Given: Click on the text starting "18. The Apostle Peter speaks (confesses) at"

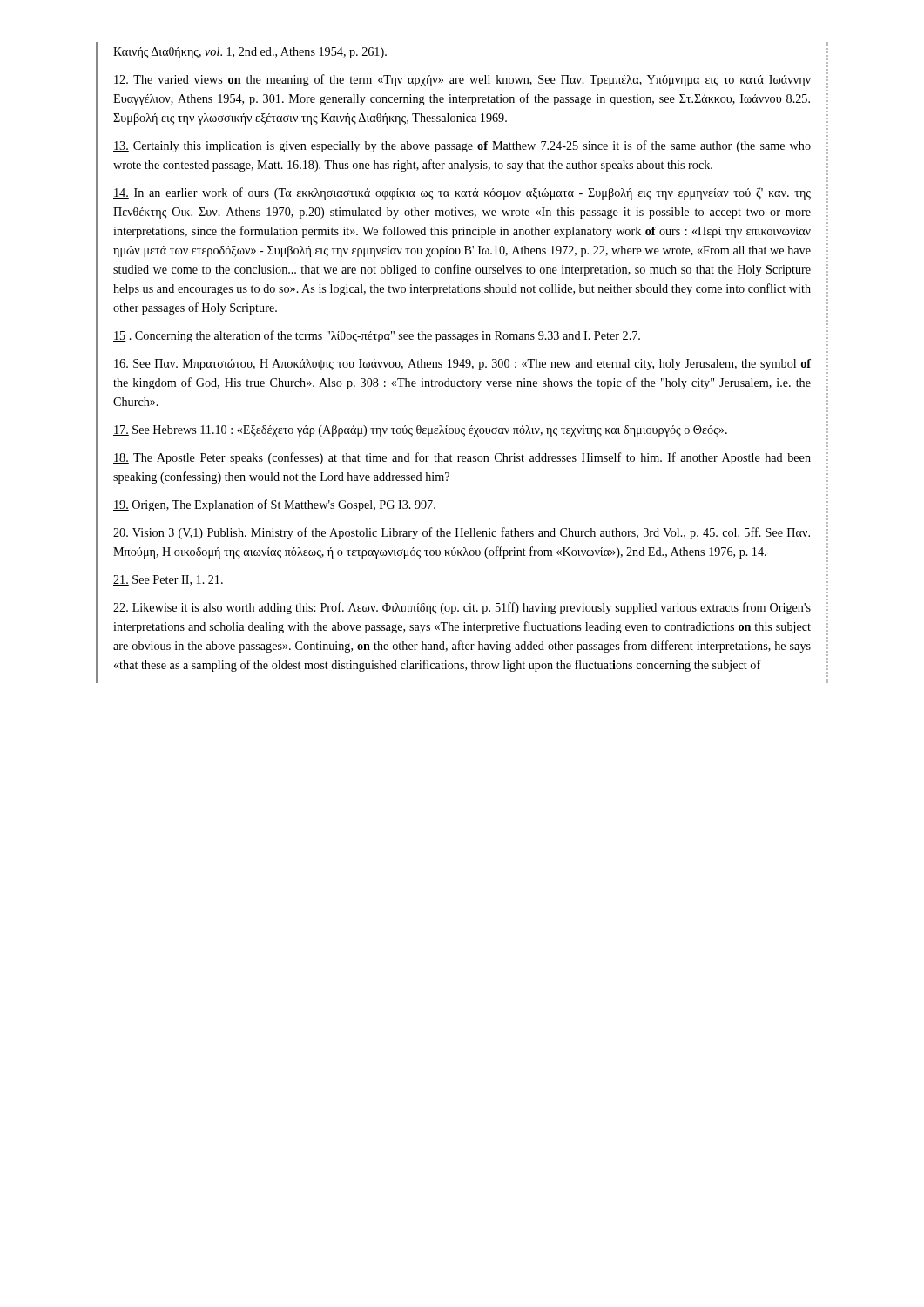Looking at the screenshot, I should 462,467.
